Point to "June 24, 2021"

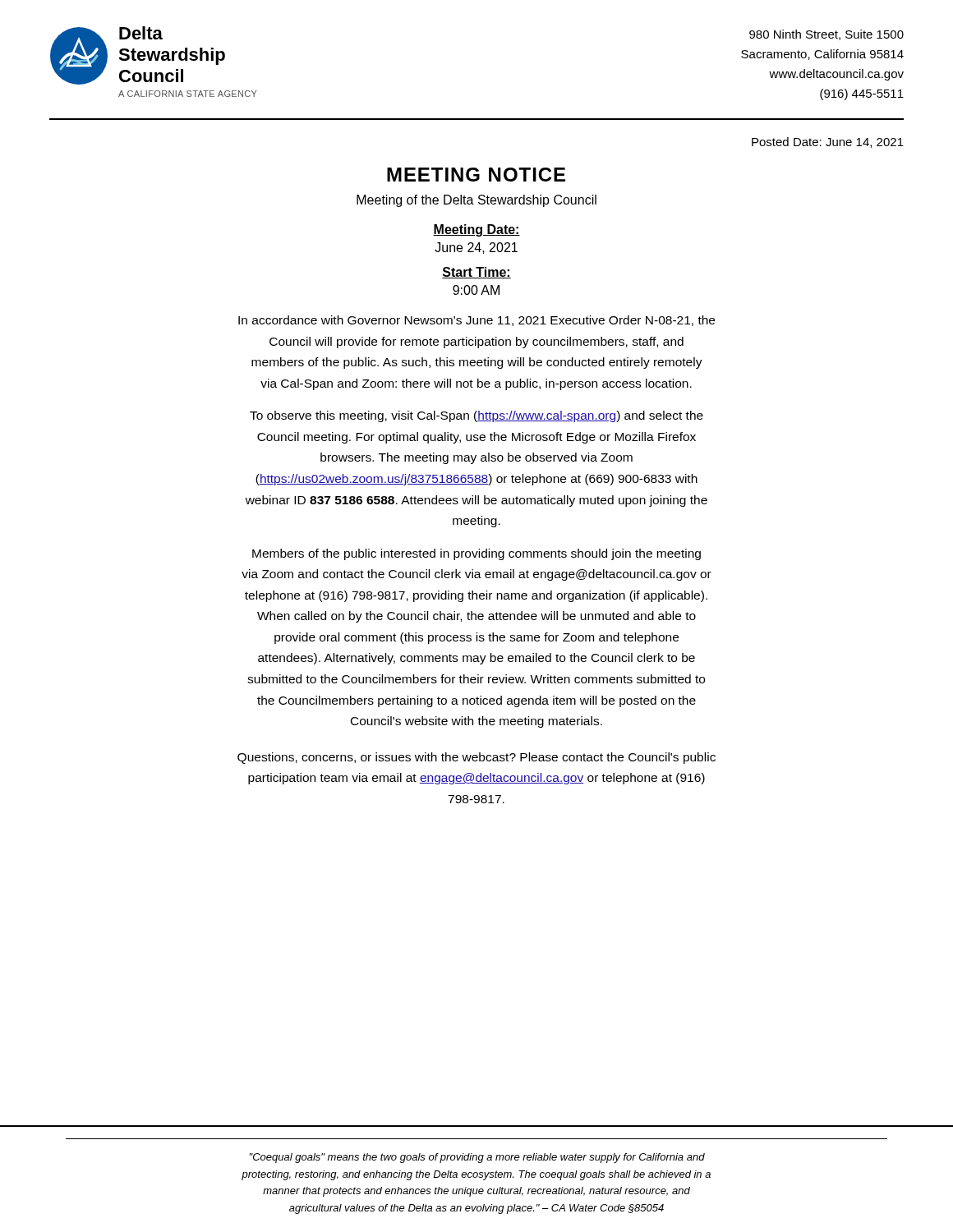point(476,248)
